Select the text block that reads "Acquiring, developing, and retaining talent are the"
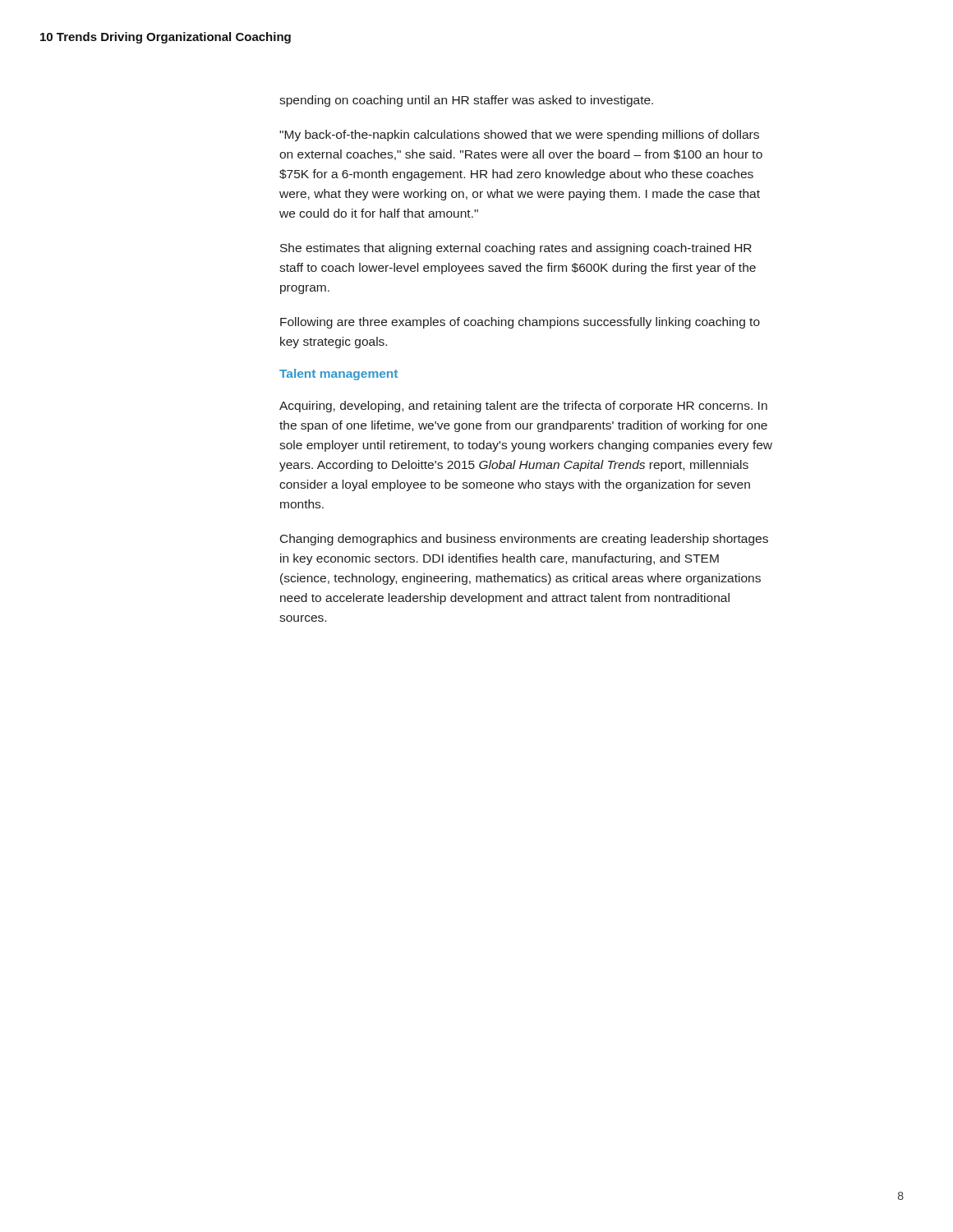 click(x=526, y=455)
